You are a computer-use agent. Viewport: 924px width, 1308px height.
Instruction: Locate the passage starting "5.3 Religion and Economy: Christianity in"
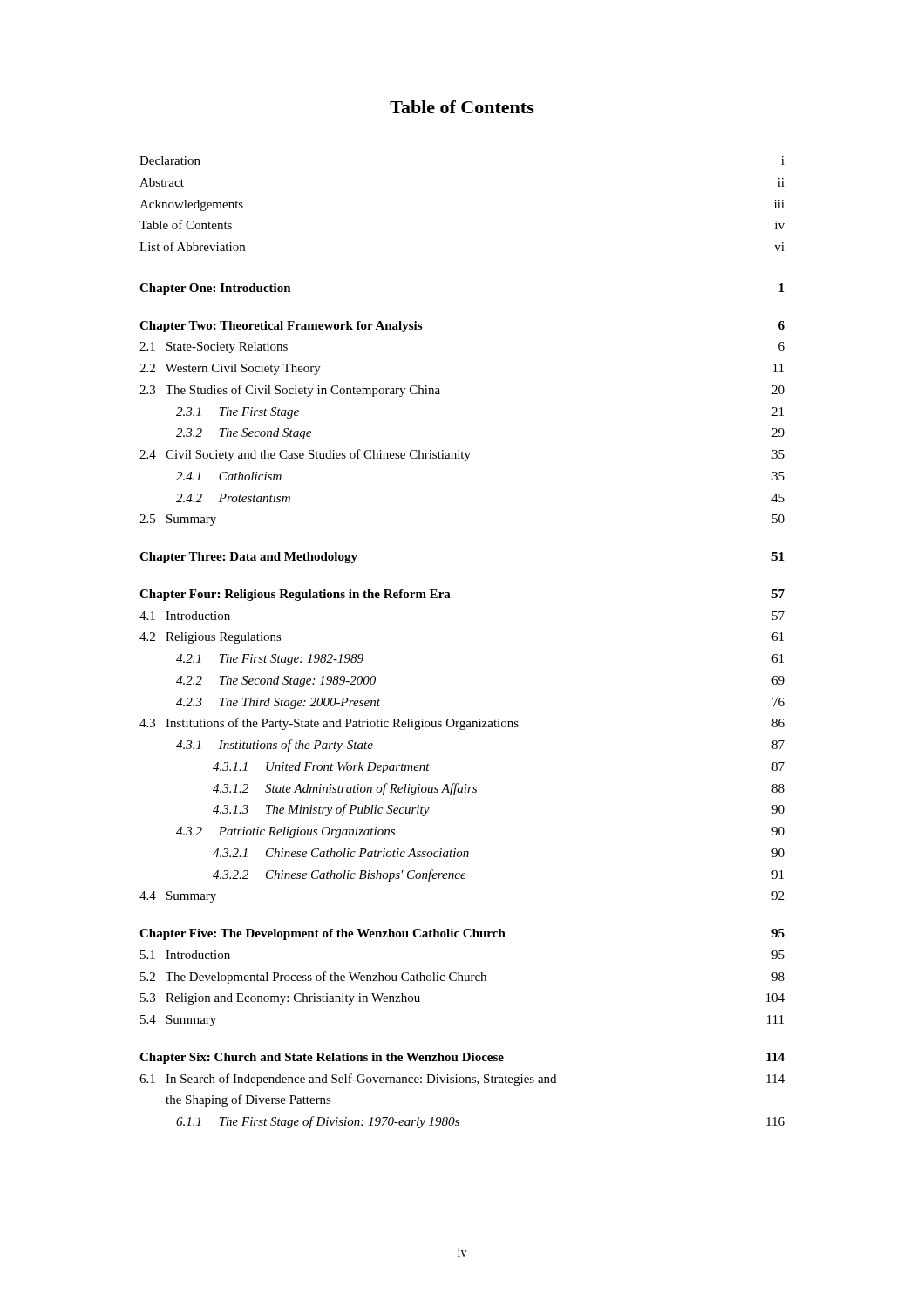pyautogui.click(x=274, y=999)
